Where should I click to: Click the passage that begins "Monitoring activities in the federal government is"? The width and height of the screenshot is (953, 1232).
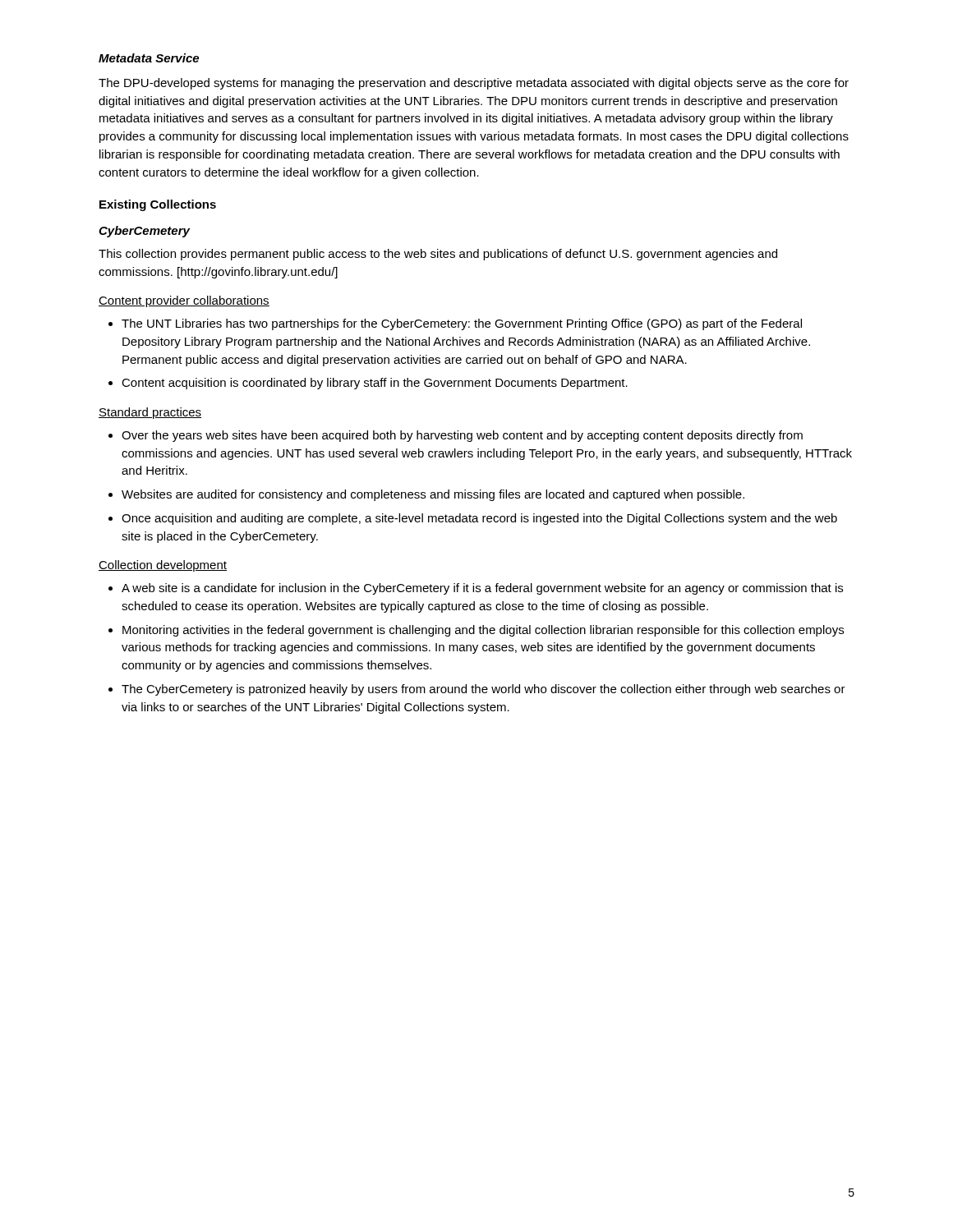coord(483,647)
